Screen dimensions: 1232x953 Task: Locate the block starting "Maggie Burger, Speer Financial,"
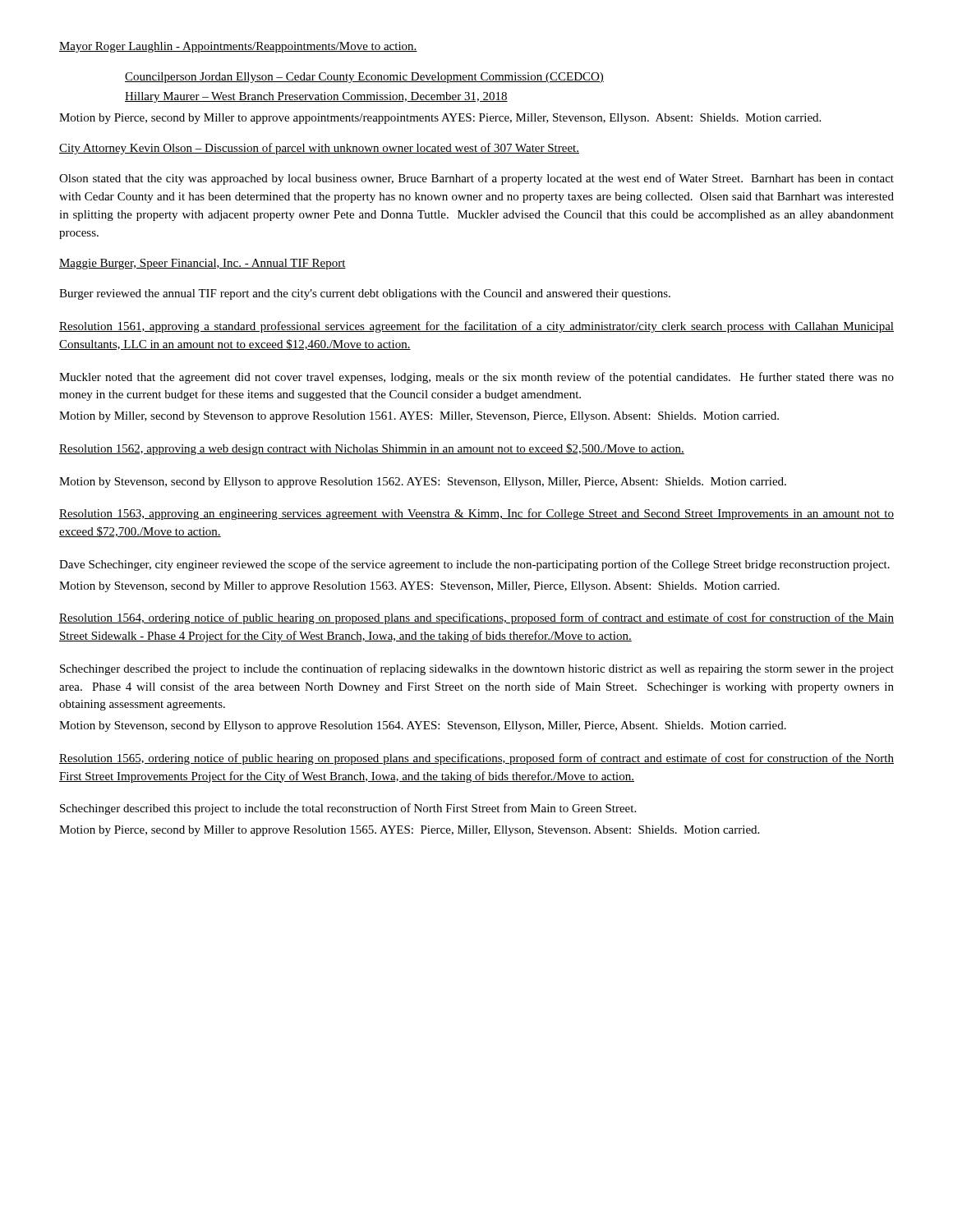[203, 264]
